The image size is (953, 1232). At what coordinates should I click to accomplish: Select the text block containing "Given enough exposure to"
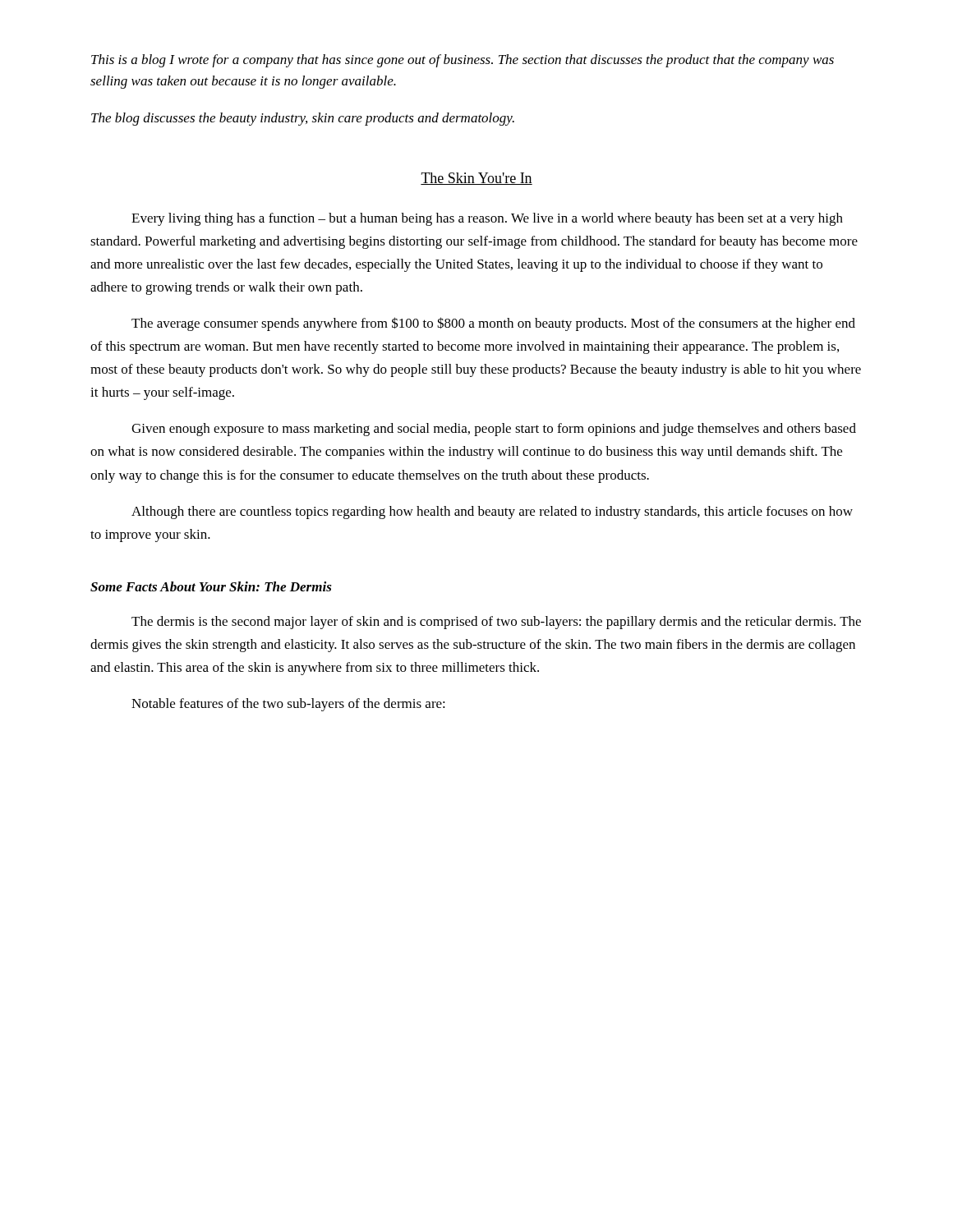pyautogui.click(x=473, y=452)
